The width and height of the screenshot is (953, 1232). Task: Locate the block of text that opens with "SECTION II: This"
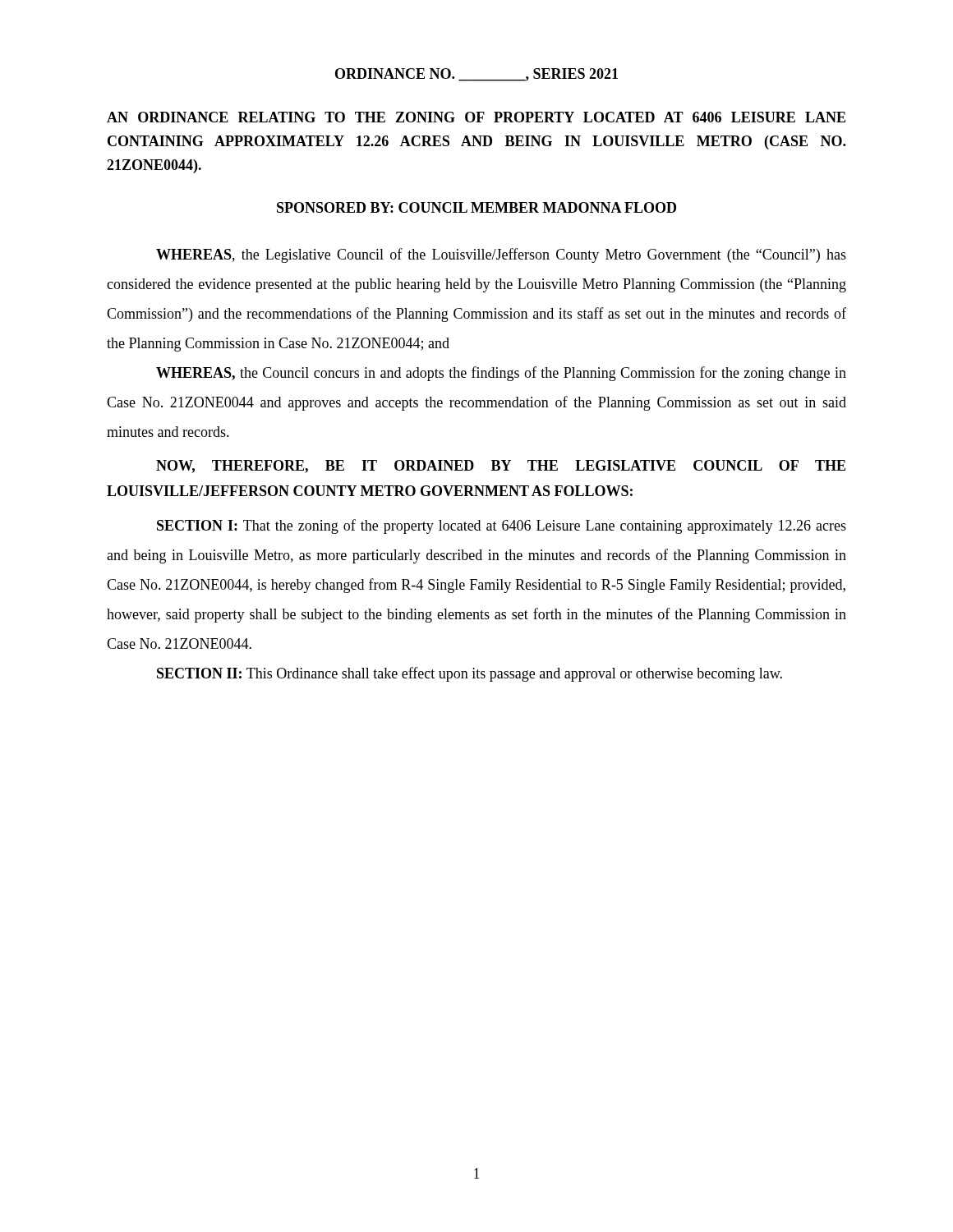coord(470,673)
